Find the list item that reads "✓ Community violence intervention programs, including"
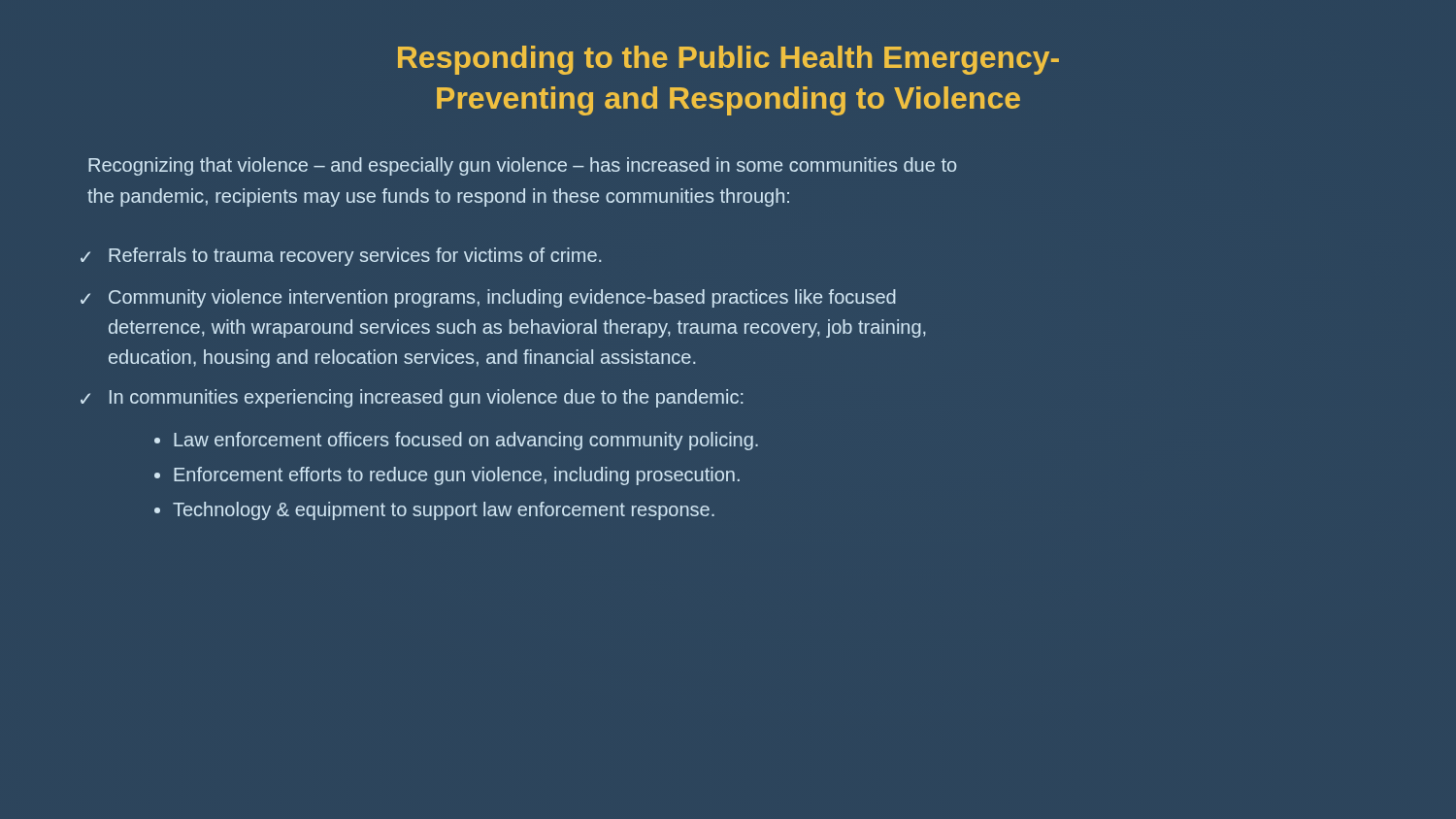 tap(728, 328)
